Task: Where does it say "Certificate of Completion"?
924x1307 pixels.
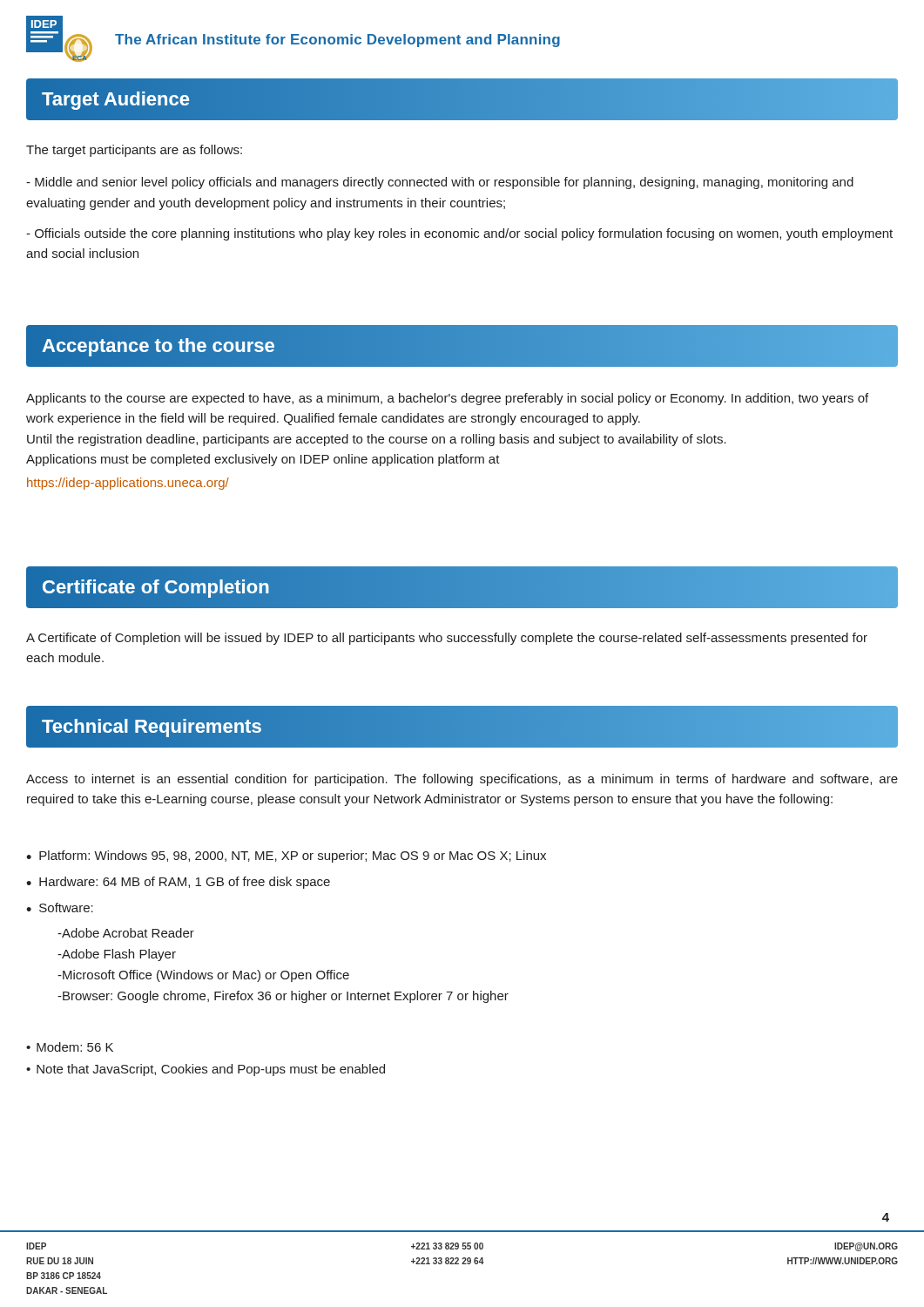Action: point(462,587)
